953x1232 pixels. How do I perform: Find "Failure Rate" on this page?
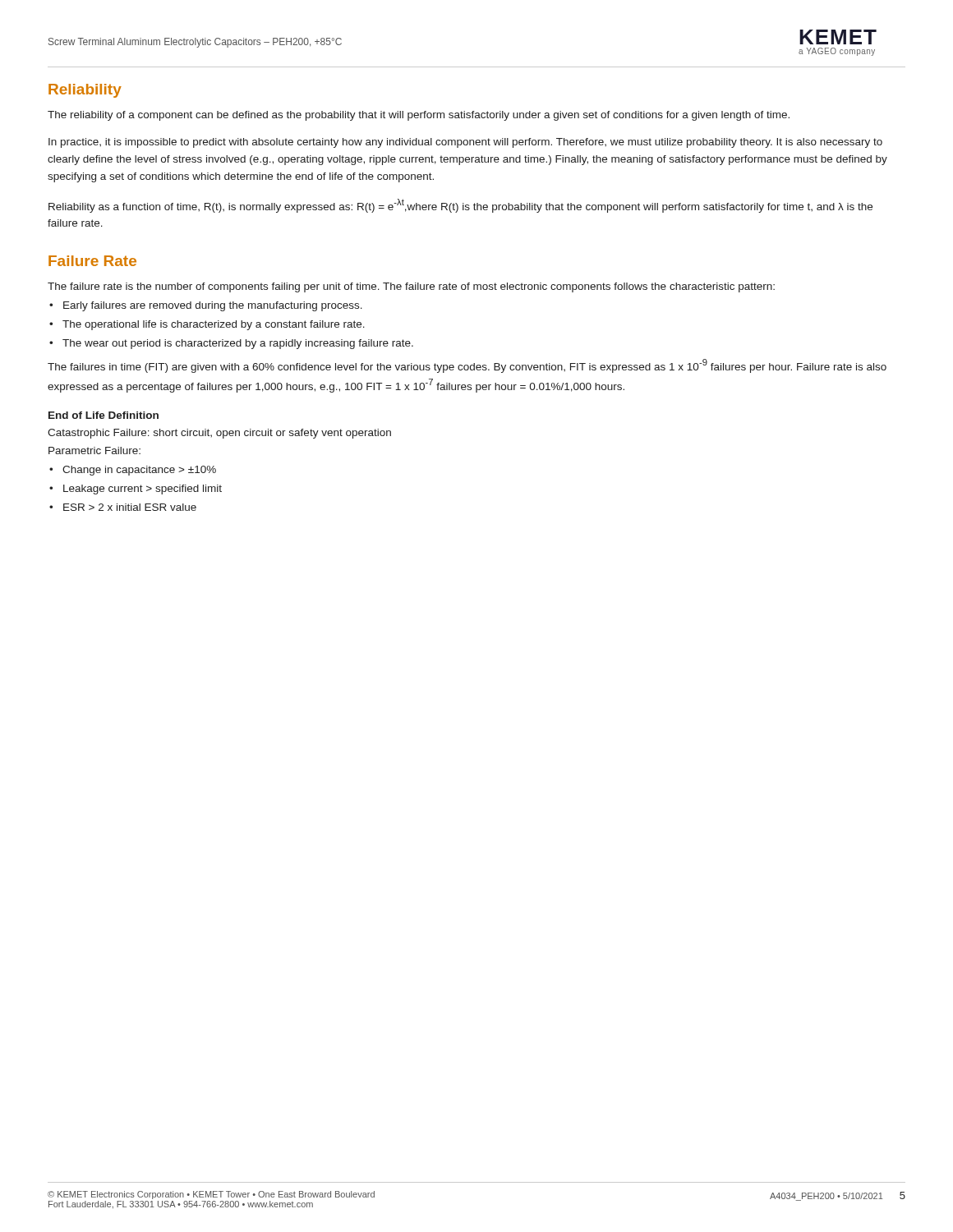point(92,261)
